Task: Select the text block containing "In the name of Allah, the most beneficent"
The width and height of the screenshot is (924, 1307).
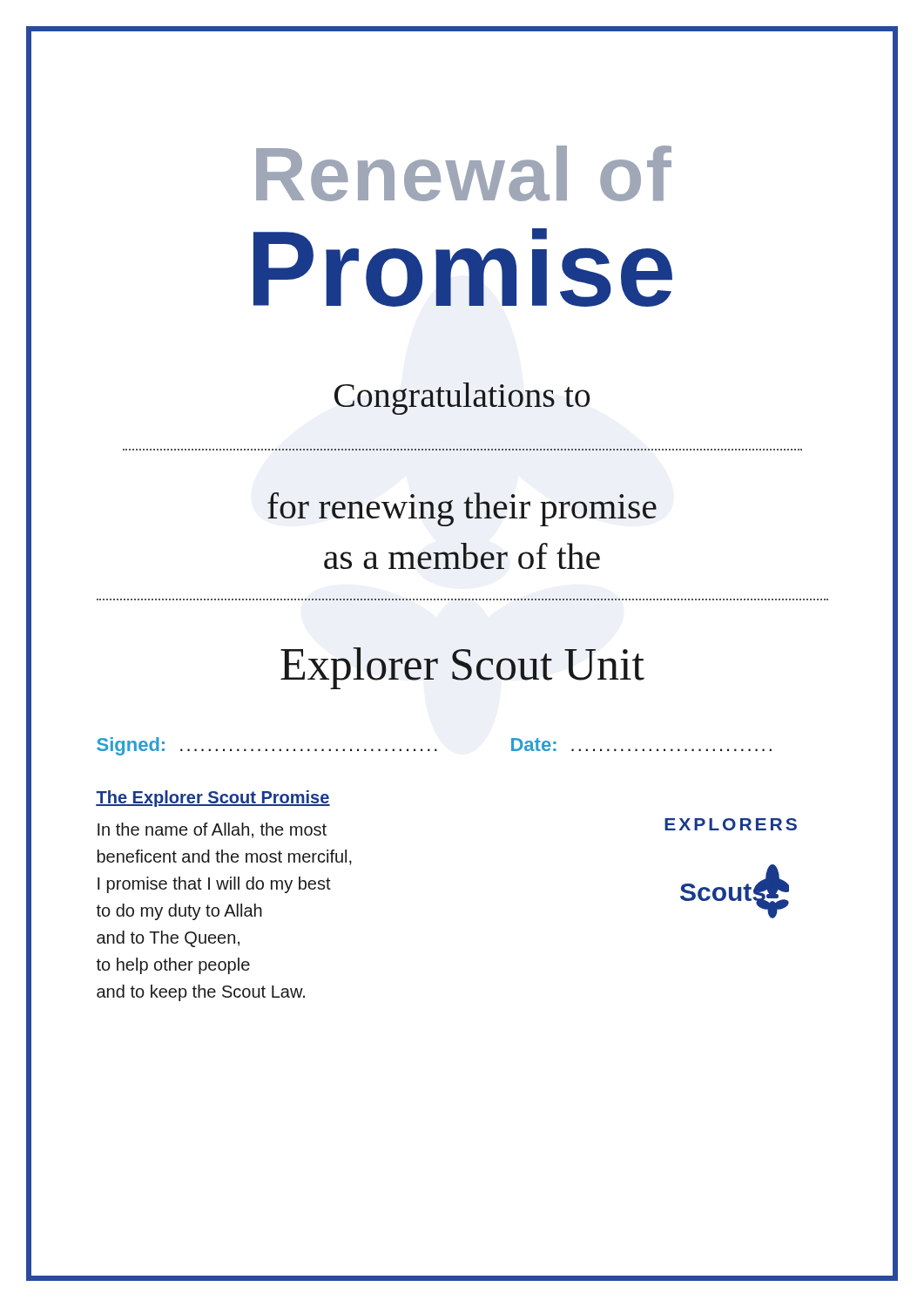Action: [x=224, y=911]
